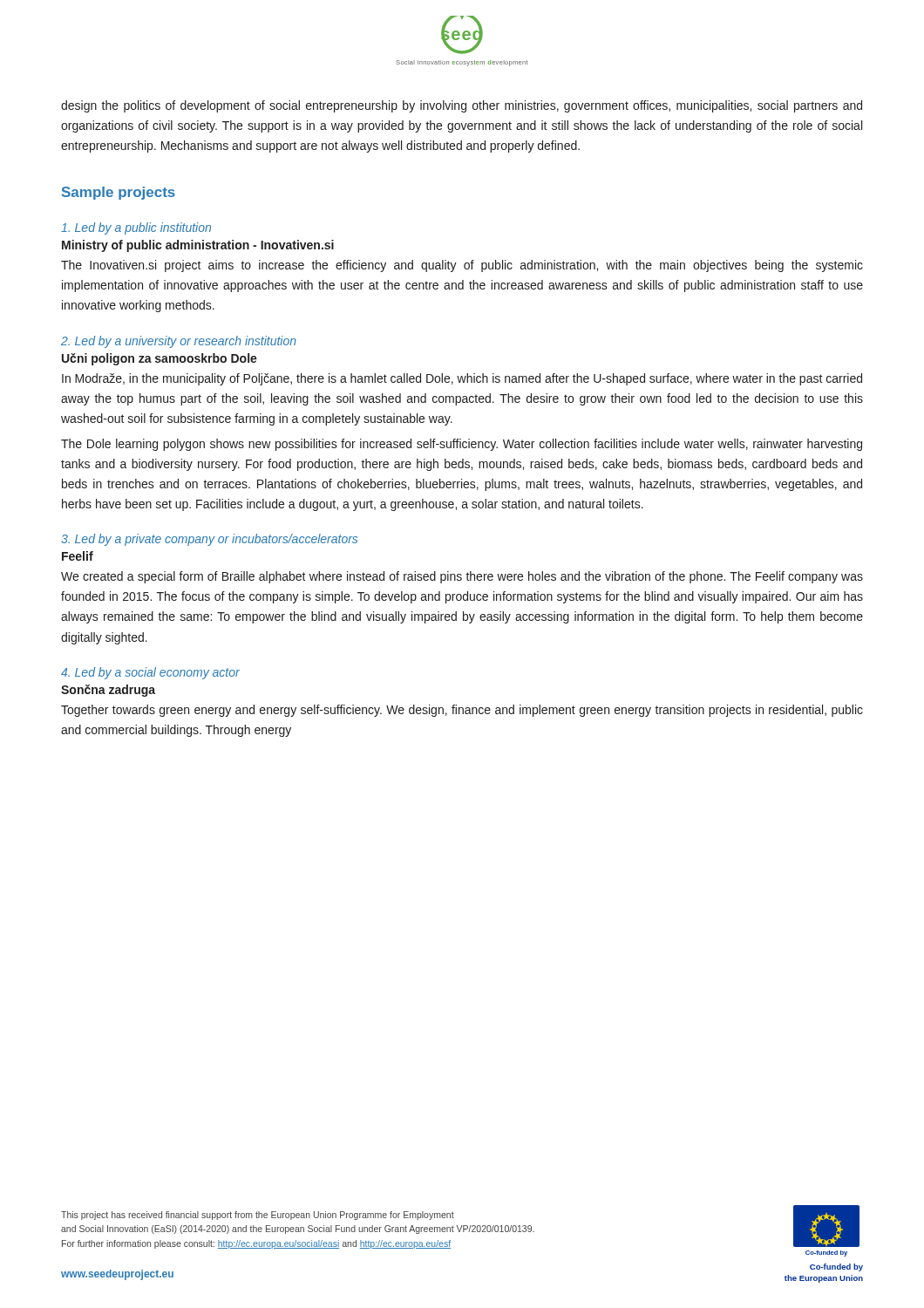The image size is (924, 1308).
Task: Find the logo
Action: (824, 1244)
